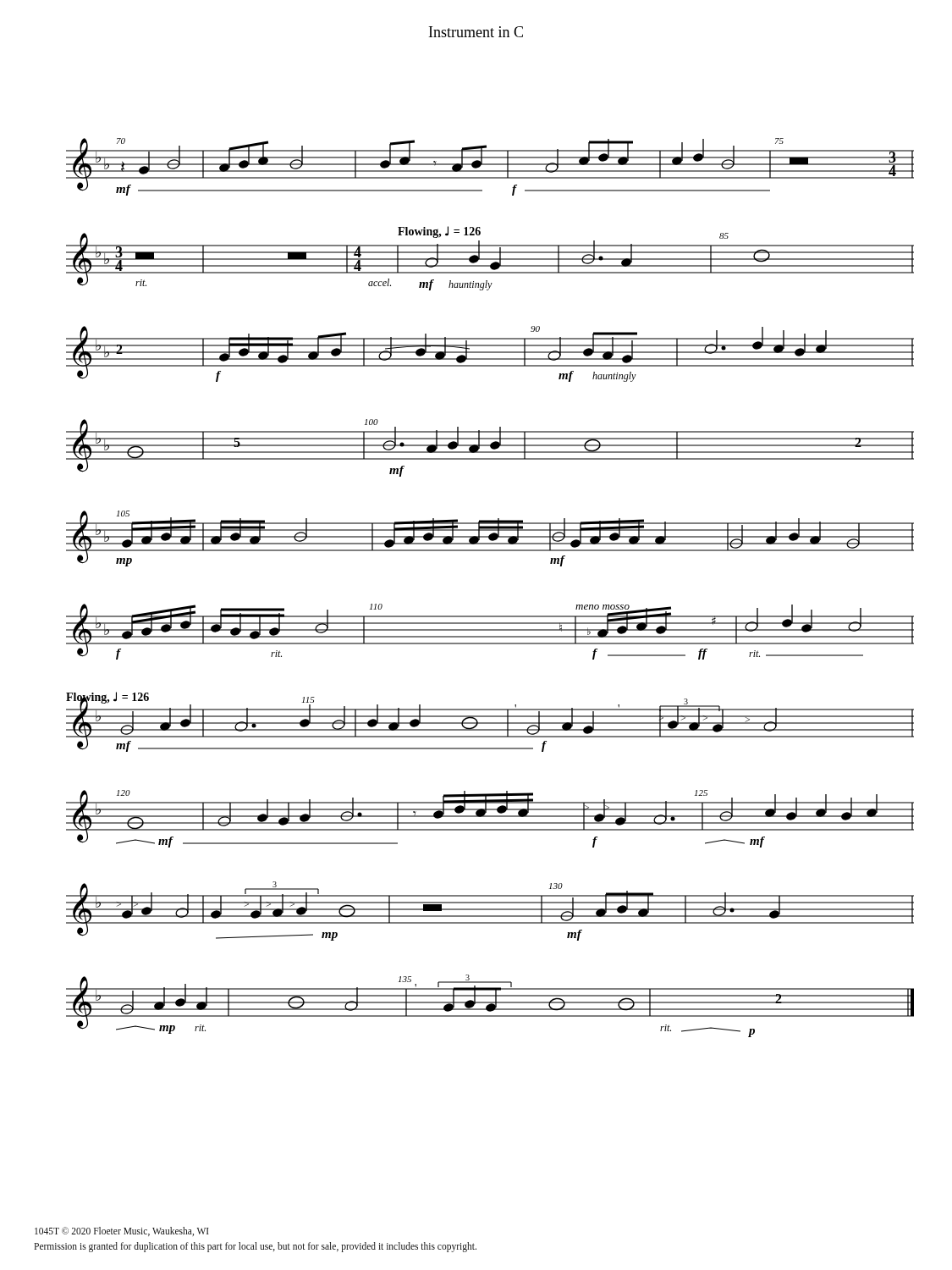
Task: Select the footnote with the text "1045T © 2020"
Action: 256,1239
